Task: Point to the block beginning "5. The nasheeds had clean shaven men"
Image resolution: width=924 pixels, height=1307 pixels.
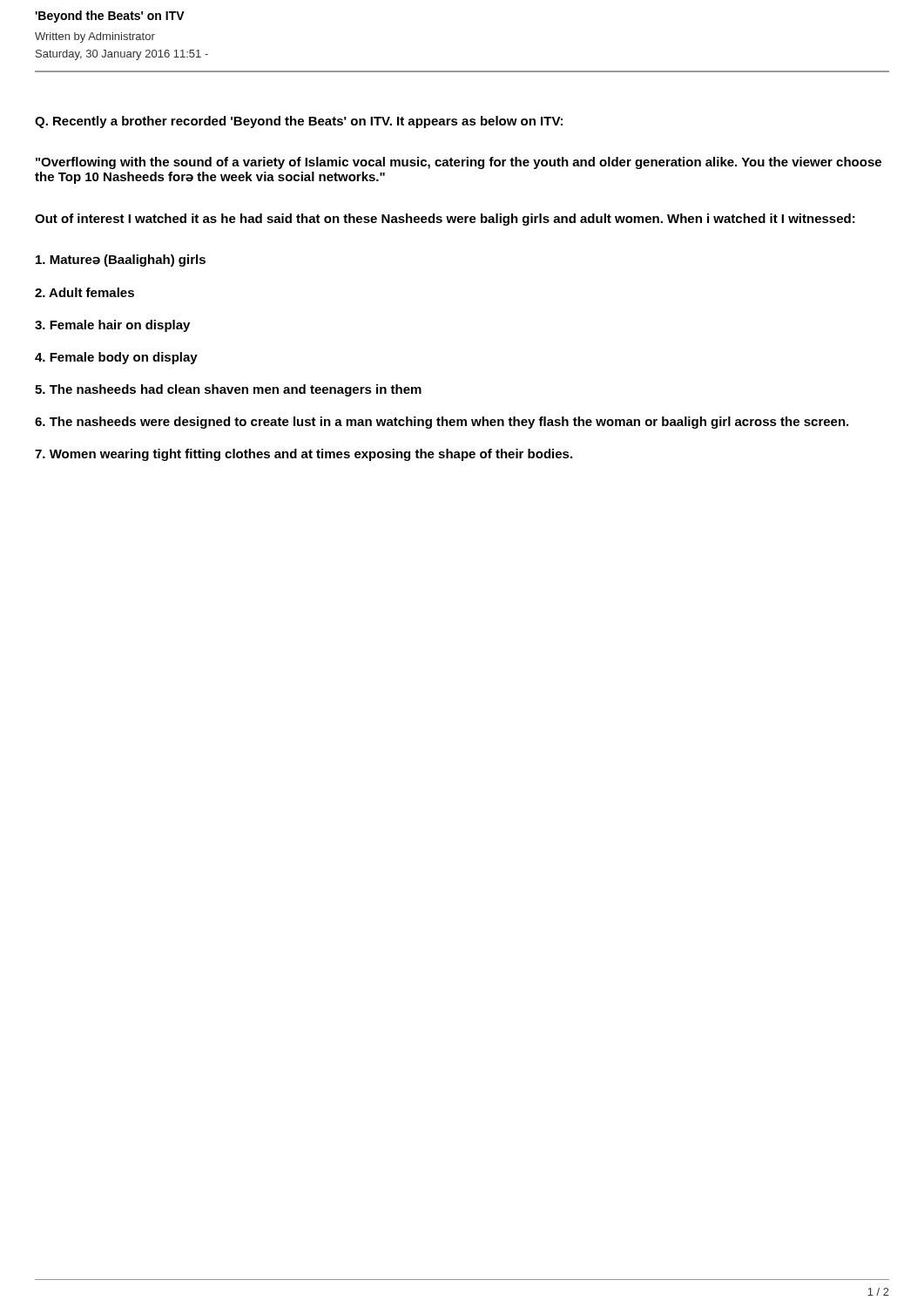Action: 228,389
